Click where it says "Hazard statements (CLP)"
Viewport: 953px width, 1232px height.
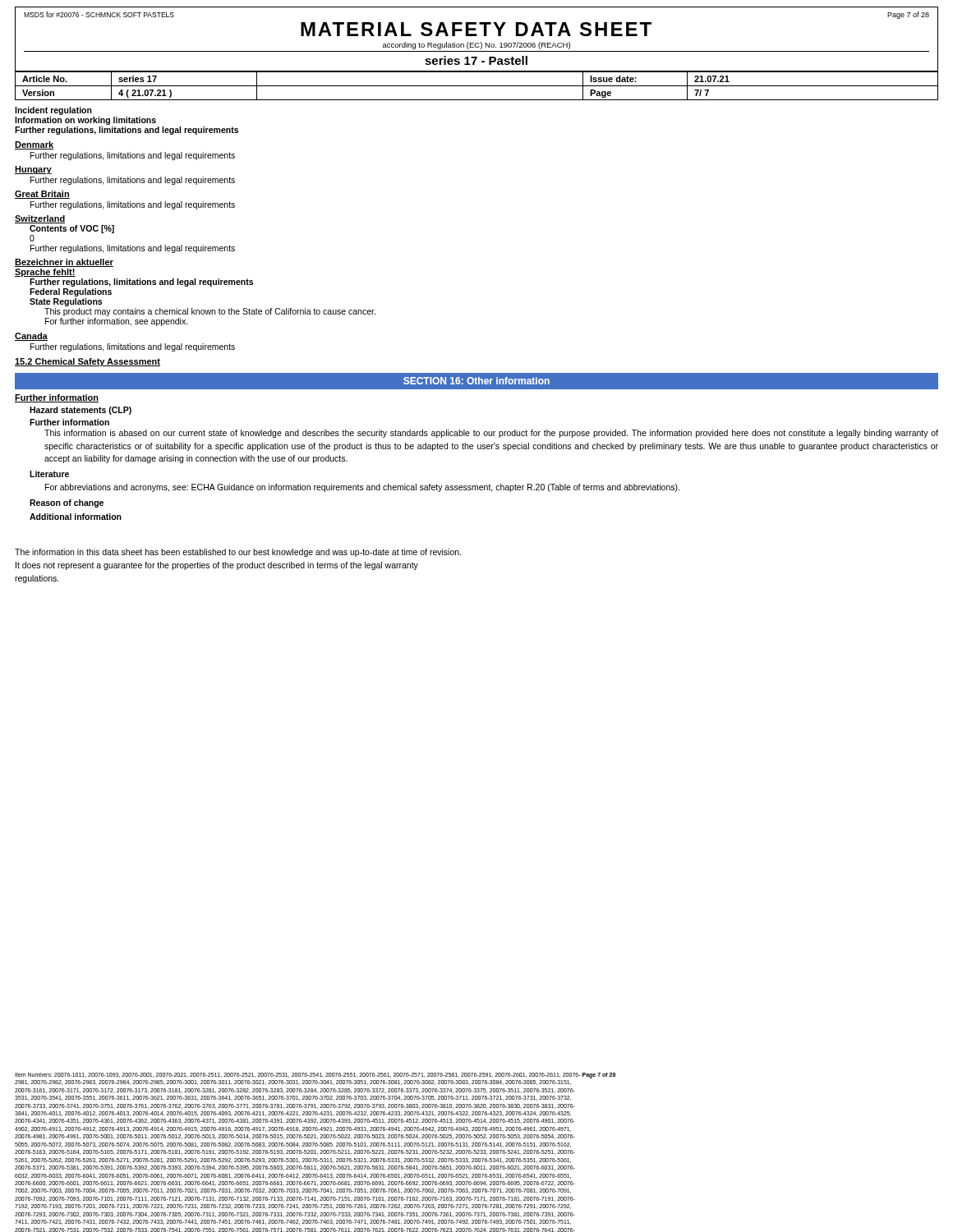point(81,410)
